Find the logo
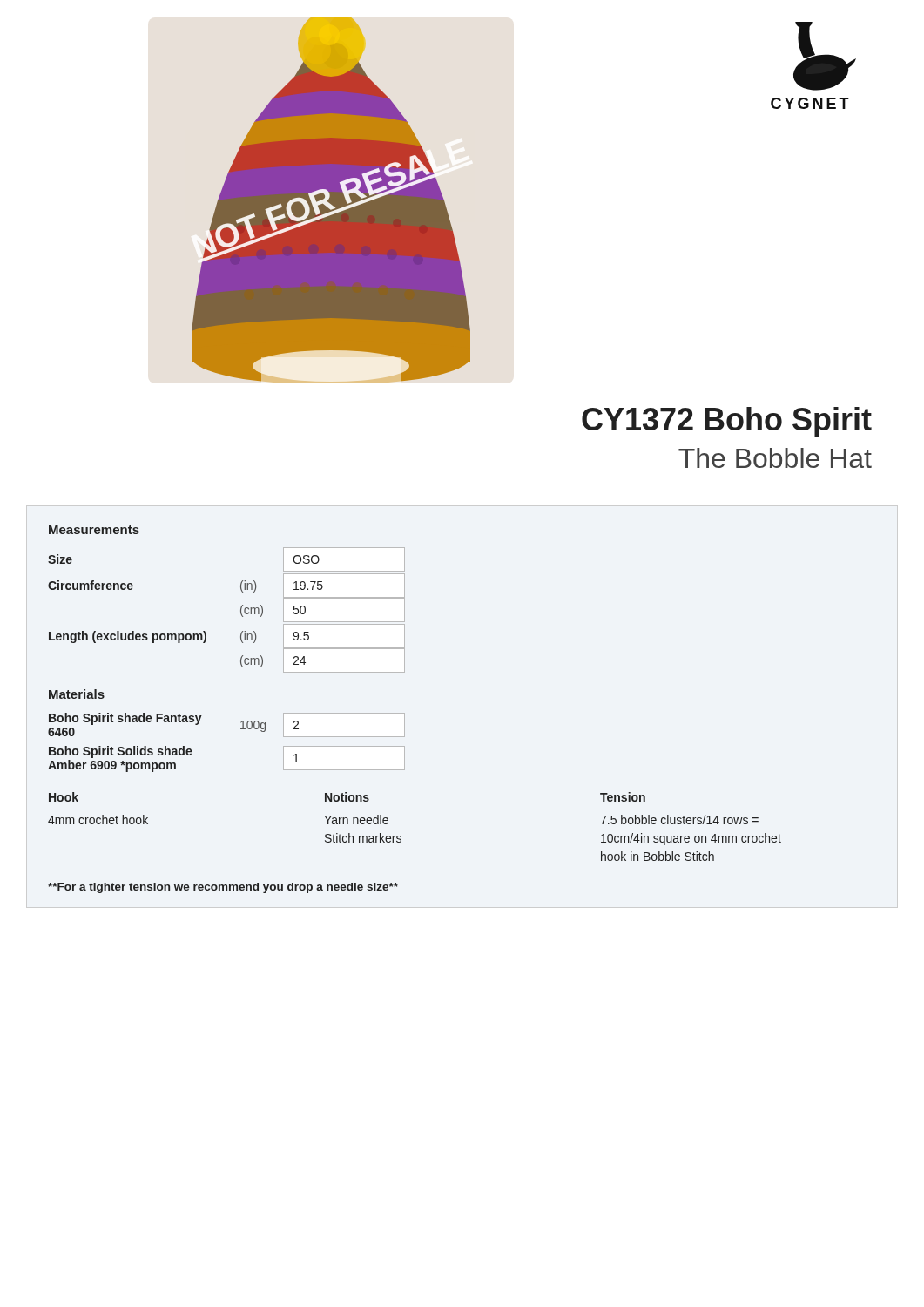Image resolution: width=924 pixels, height=1307 pixels. pos(811,70)
